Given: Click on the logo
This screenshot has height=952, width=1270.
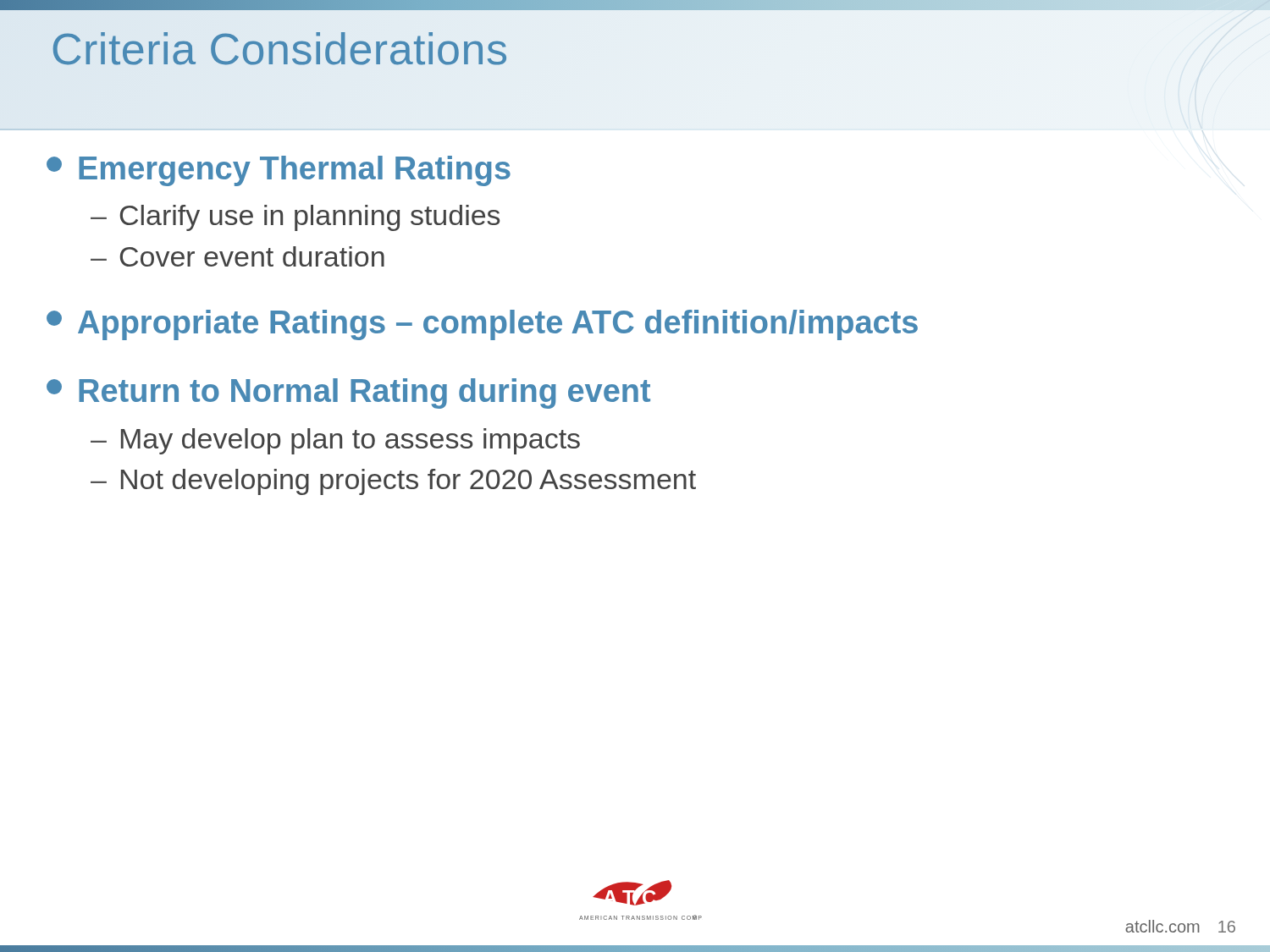Looking at the screenshot, I should [x=635, y=897].
